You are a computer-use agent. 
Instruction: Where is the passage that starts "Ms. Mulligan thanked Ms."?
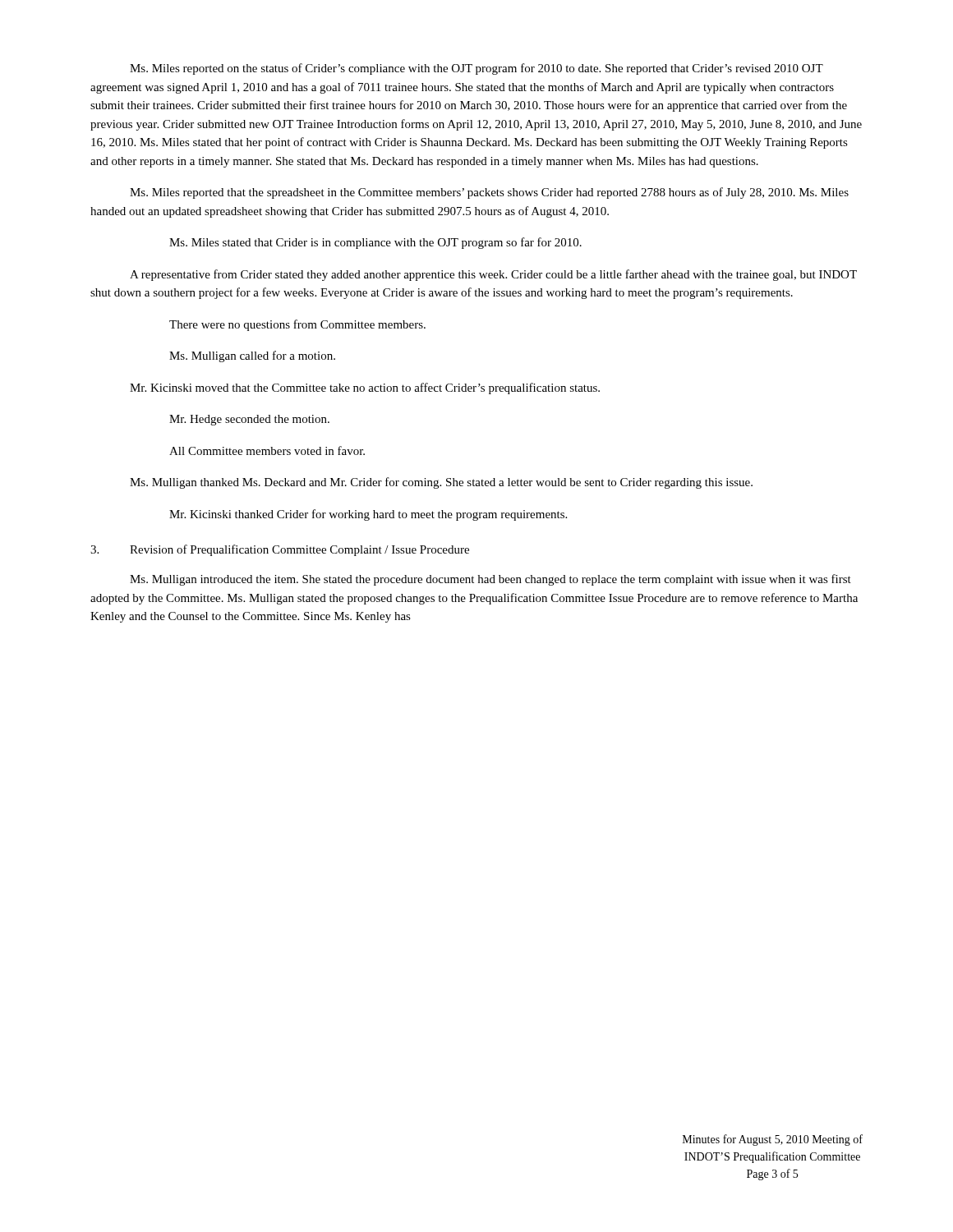[x=442, y=482]
